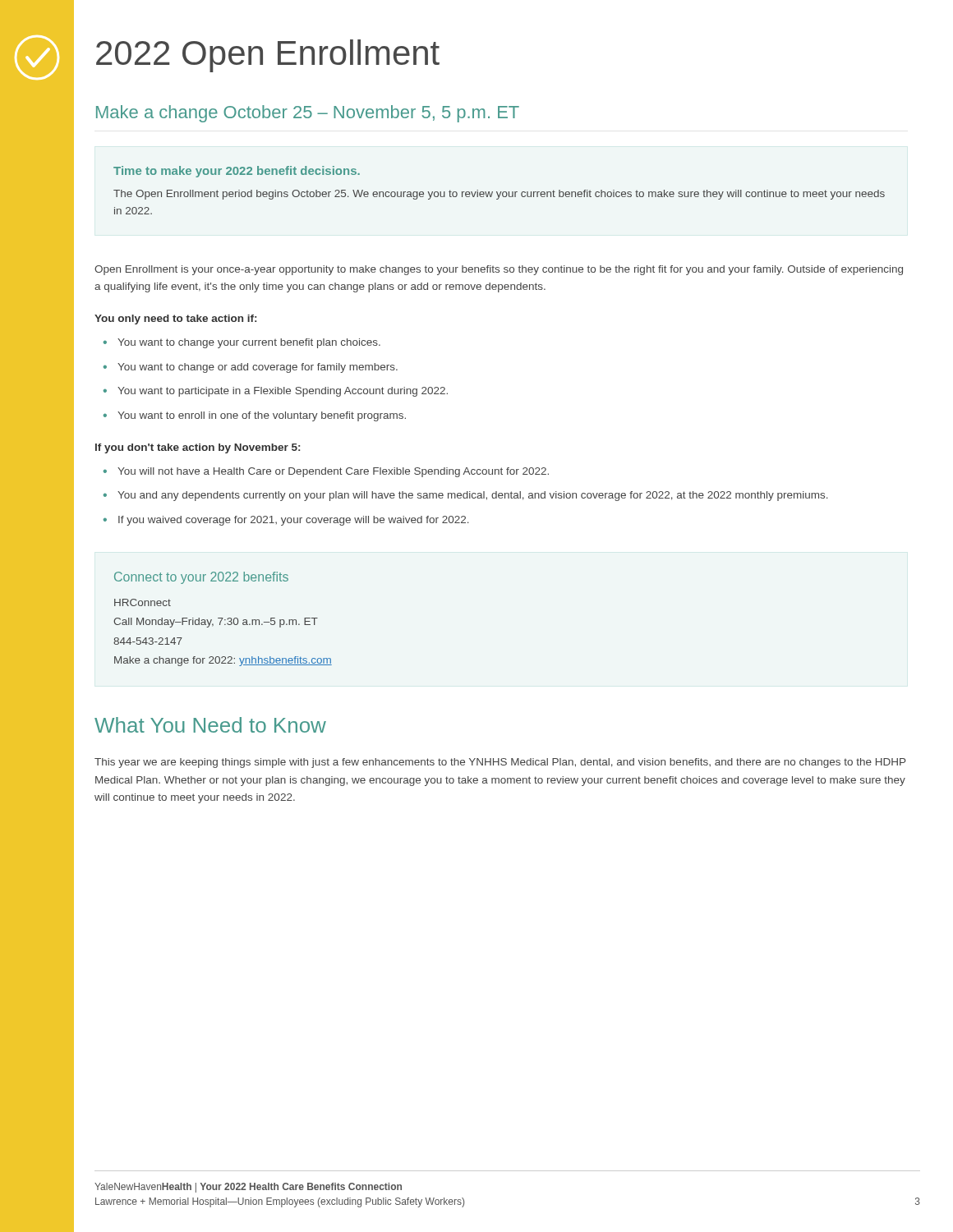Where is the passage that starts "You want to enroll in one"?

[x=255, y=416]
